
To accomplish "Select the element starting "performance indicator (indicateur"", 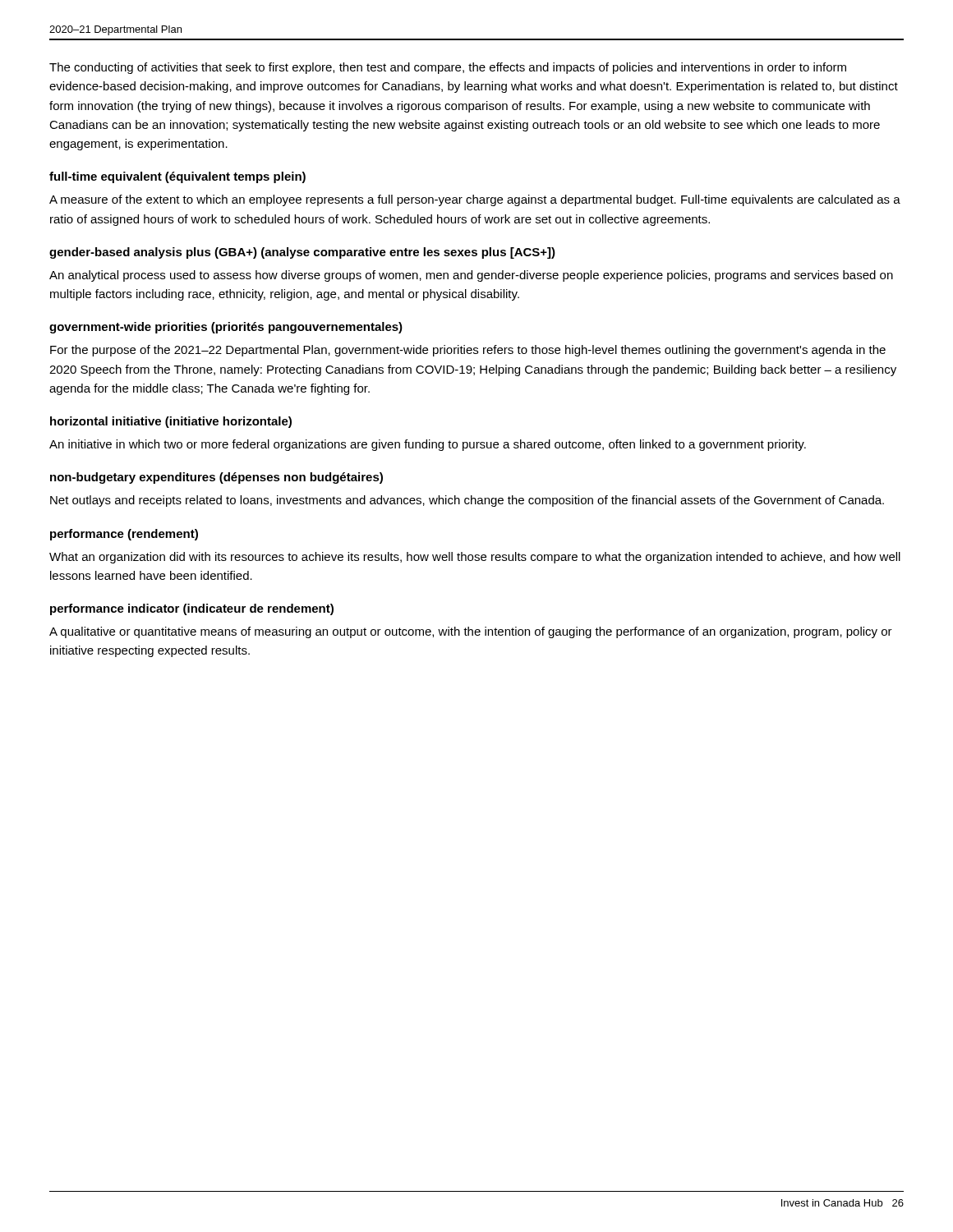I will (192, 608).
